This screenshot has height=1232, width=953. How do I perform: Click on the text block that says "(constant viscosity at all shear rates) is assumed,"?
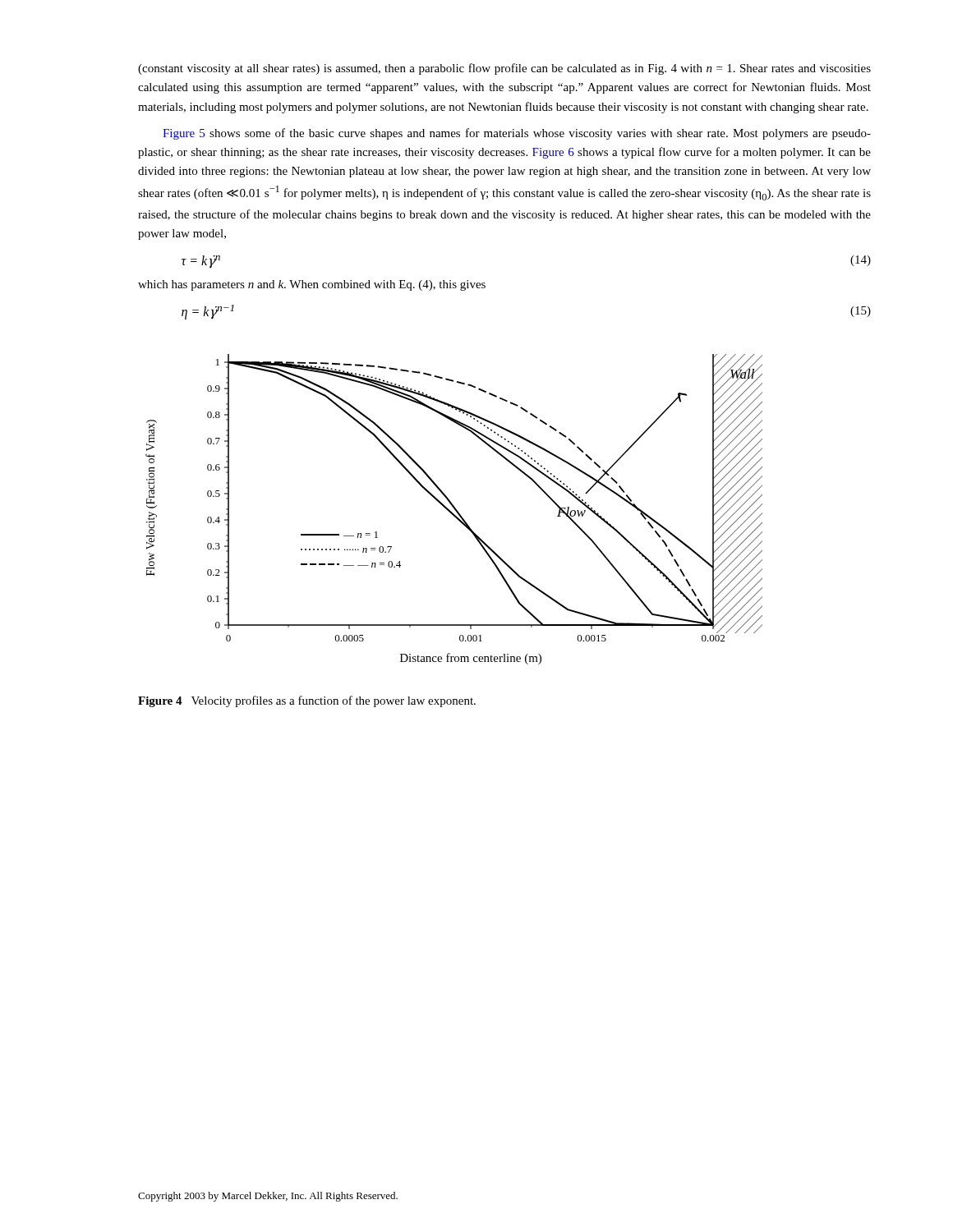click(x=504, y=151)
